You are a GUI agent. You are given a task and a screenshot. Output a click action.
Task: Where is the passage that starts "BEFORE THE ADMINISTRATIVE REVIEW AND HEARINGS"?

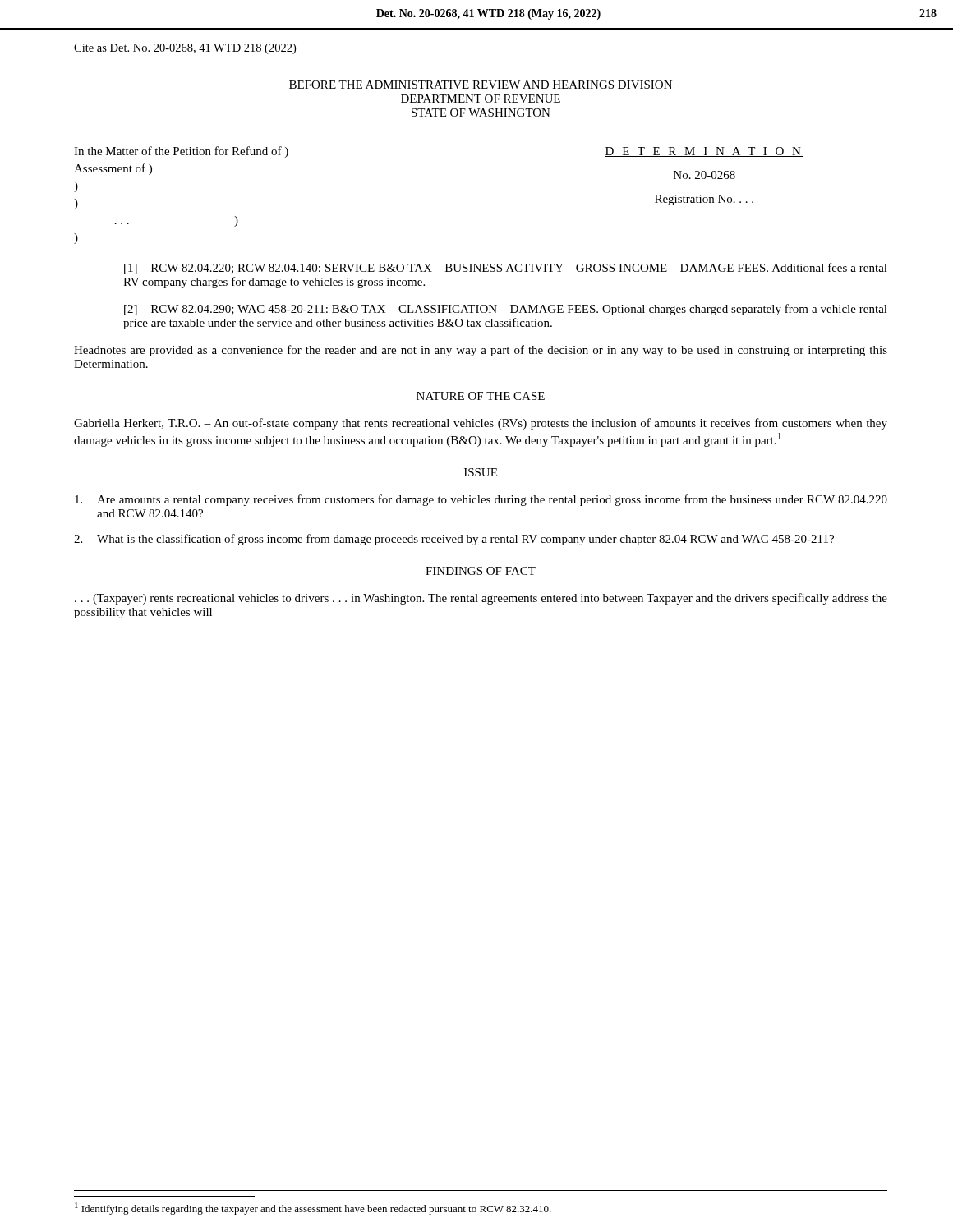[481, 99]
